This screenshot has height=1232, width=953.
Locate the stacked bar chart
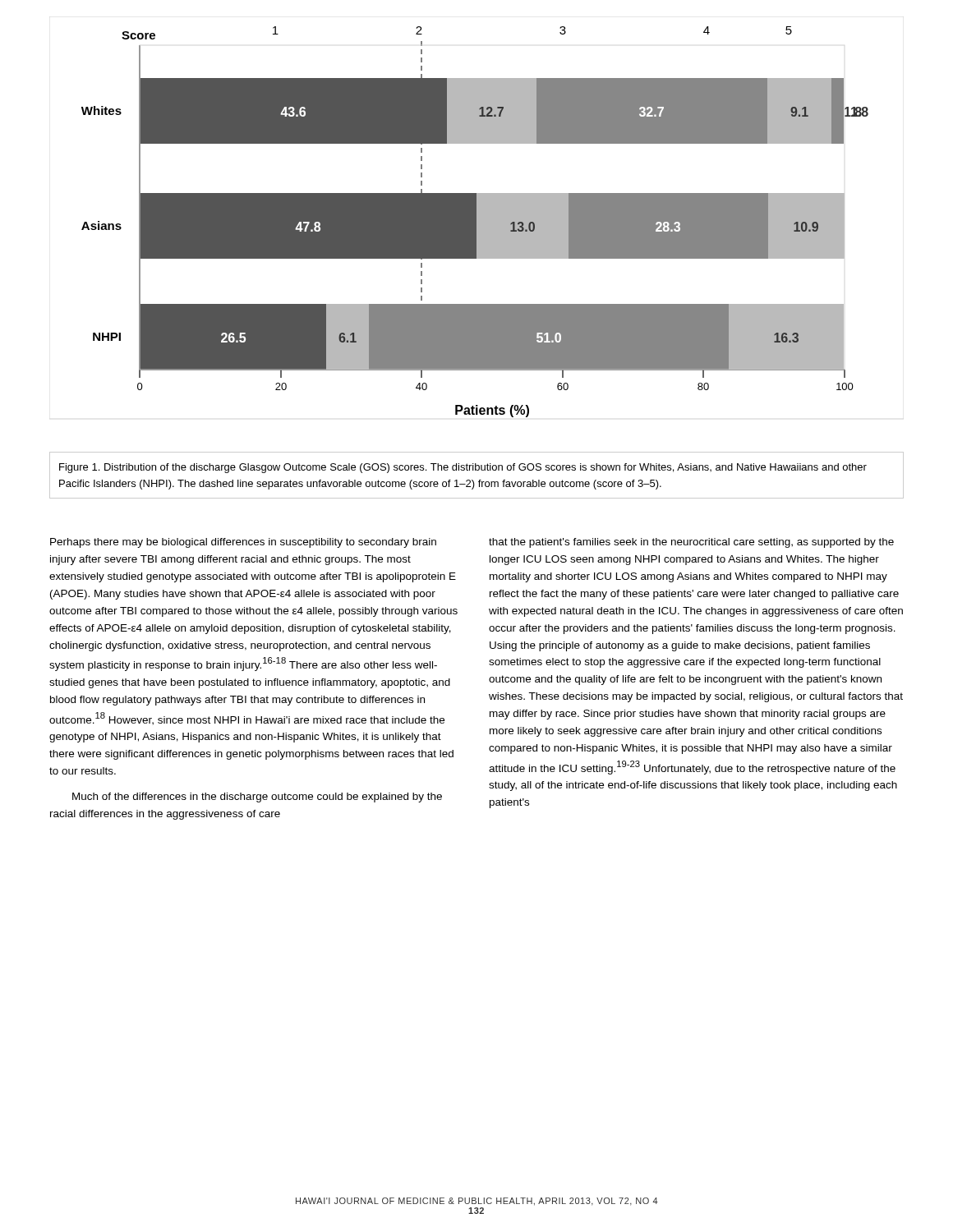pos(476,235)
